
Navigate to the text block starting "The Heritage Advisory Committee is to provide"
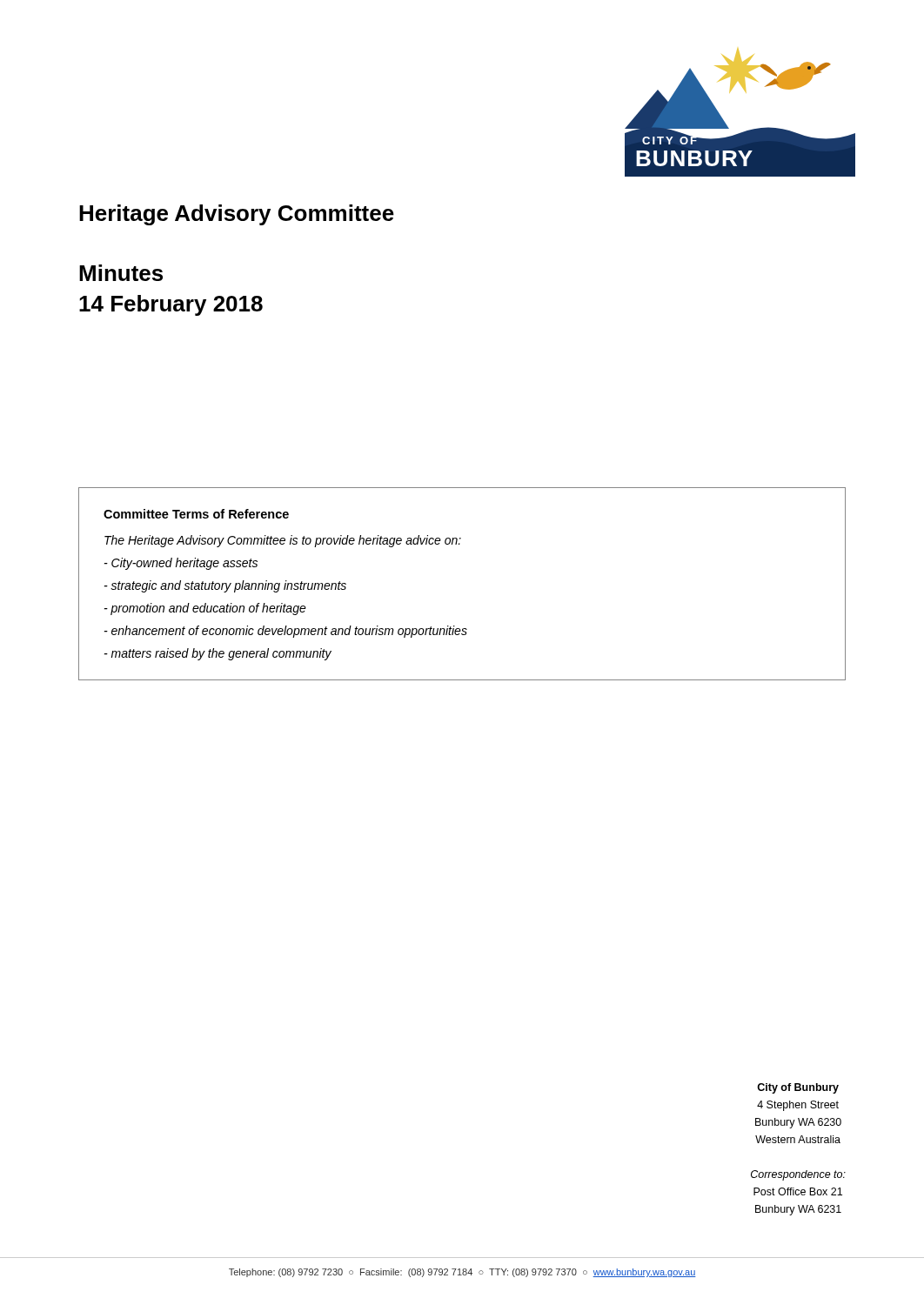(282, 540)
